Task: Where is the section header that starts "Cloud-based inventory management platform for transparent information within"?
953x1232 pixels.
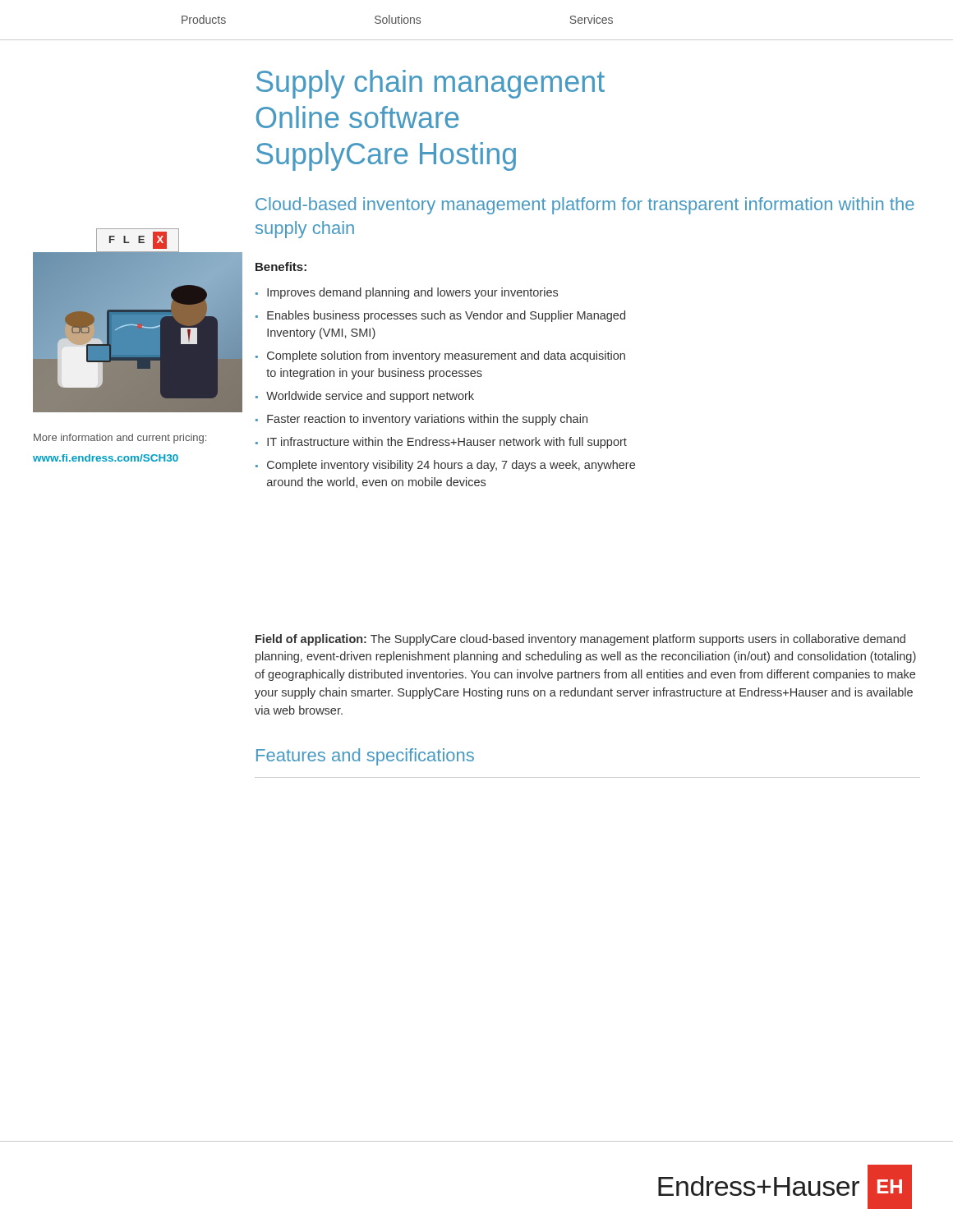Action: point(587,216)
